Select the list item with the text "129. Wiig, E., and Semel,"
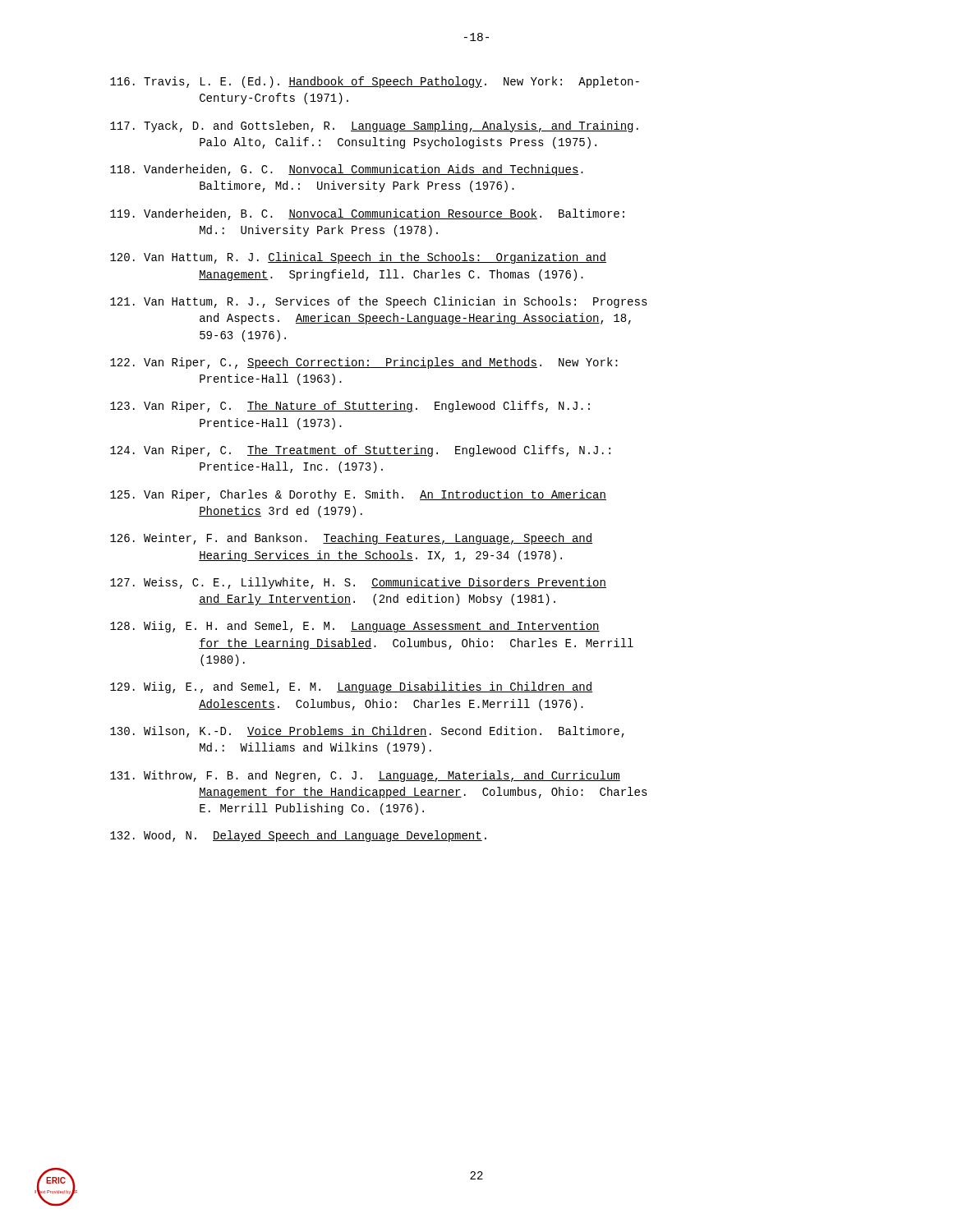 (x=491, y=696)
